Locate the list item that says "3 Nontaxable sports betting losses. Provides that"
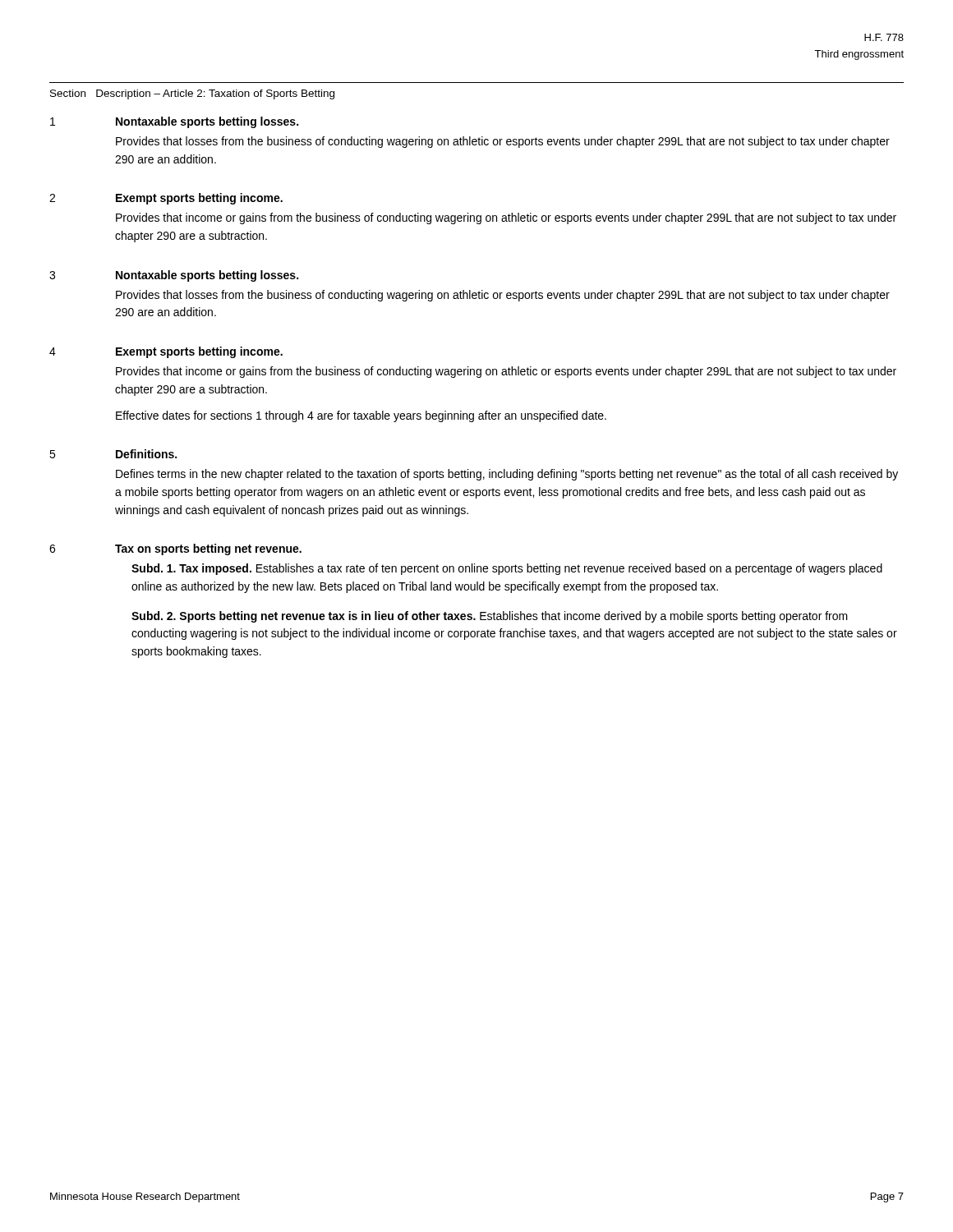 [476, 299]
